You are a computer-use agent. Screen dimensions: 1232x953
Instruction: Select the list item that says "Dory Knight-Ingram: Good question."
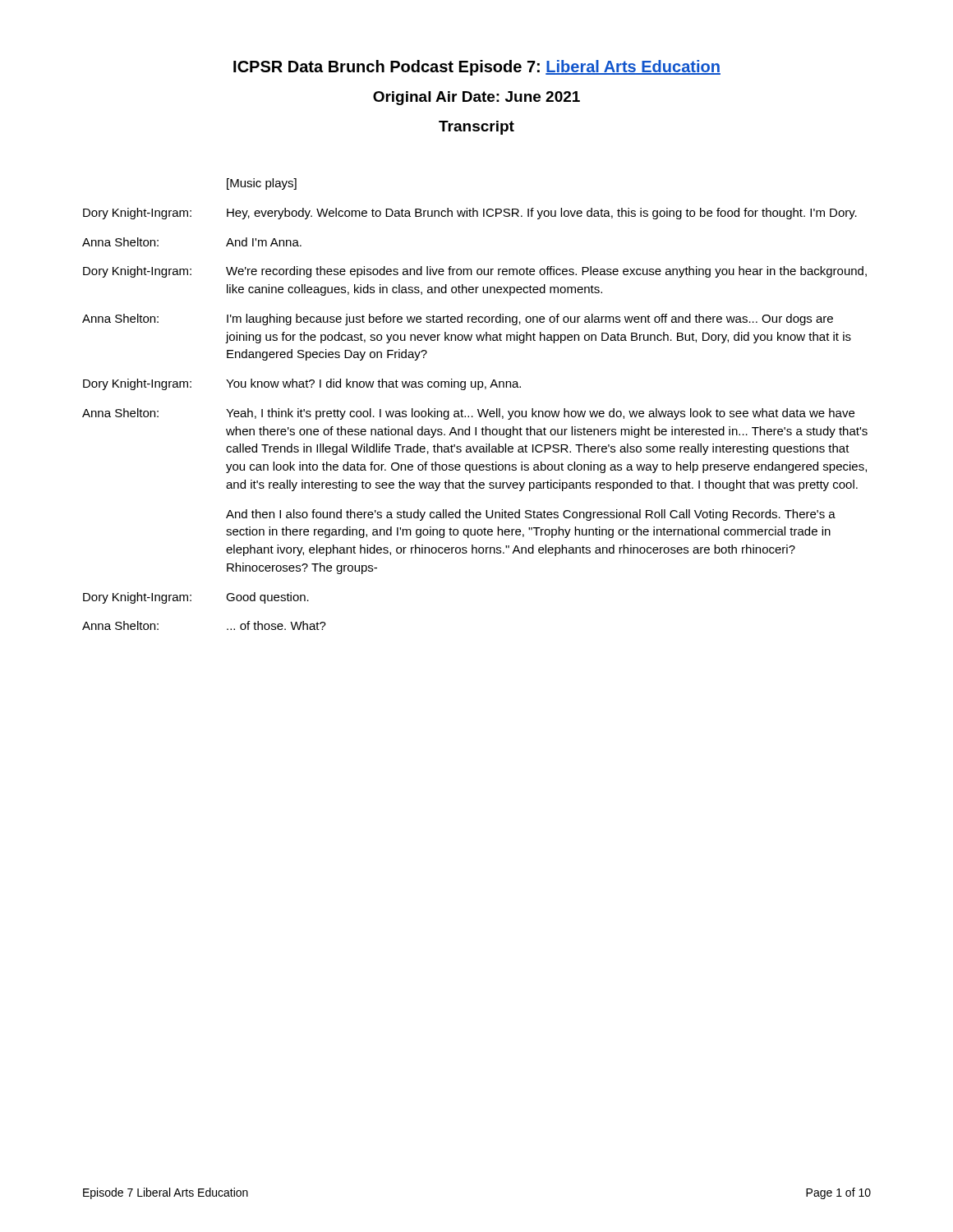click(x=138, y=597)
